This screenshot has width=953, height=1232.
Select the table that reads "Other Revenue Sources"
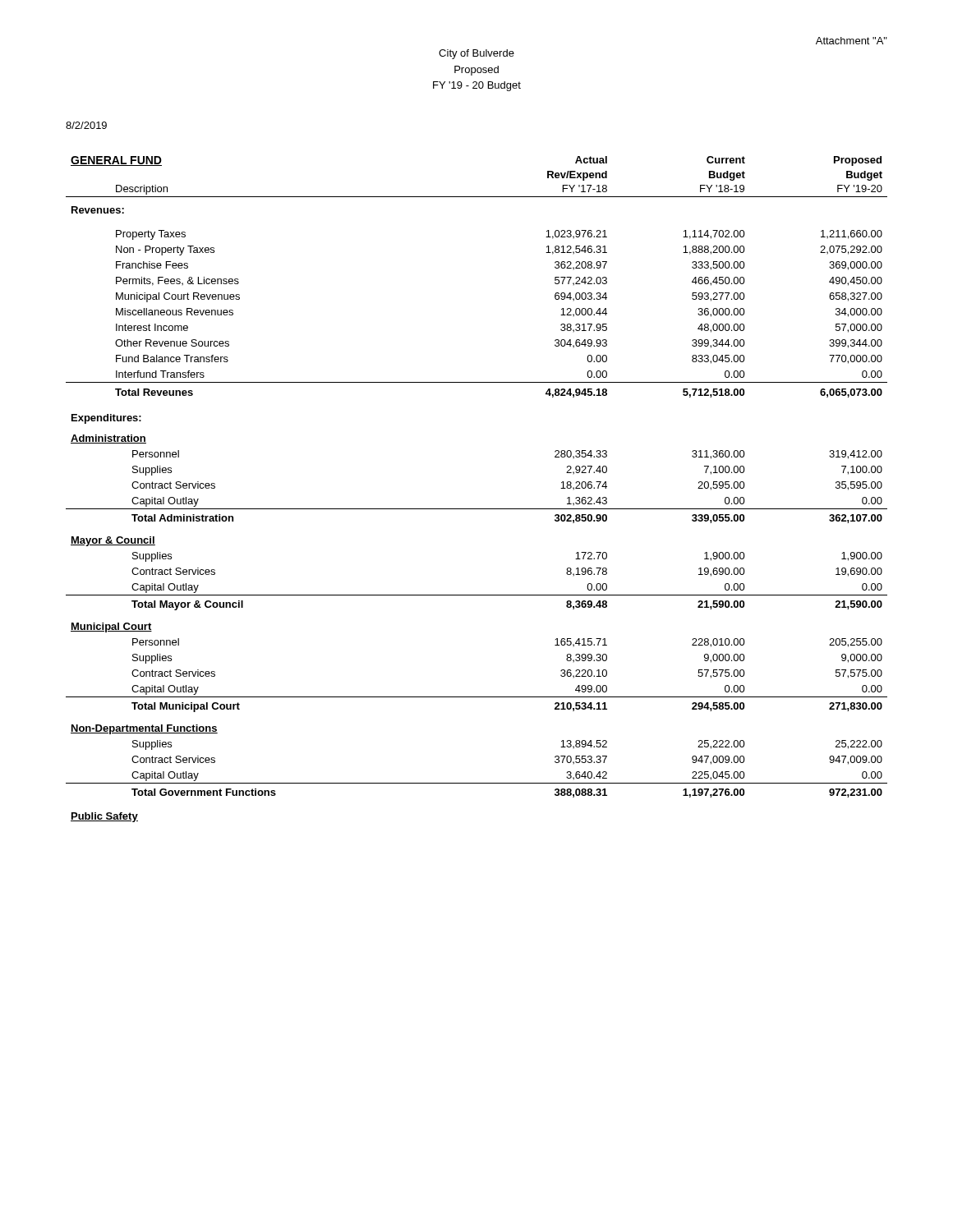(x=476, y=488)
